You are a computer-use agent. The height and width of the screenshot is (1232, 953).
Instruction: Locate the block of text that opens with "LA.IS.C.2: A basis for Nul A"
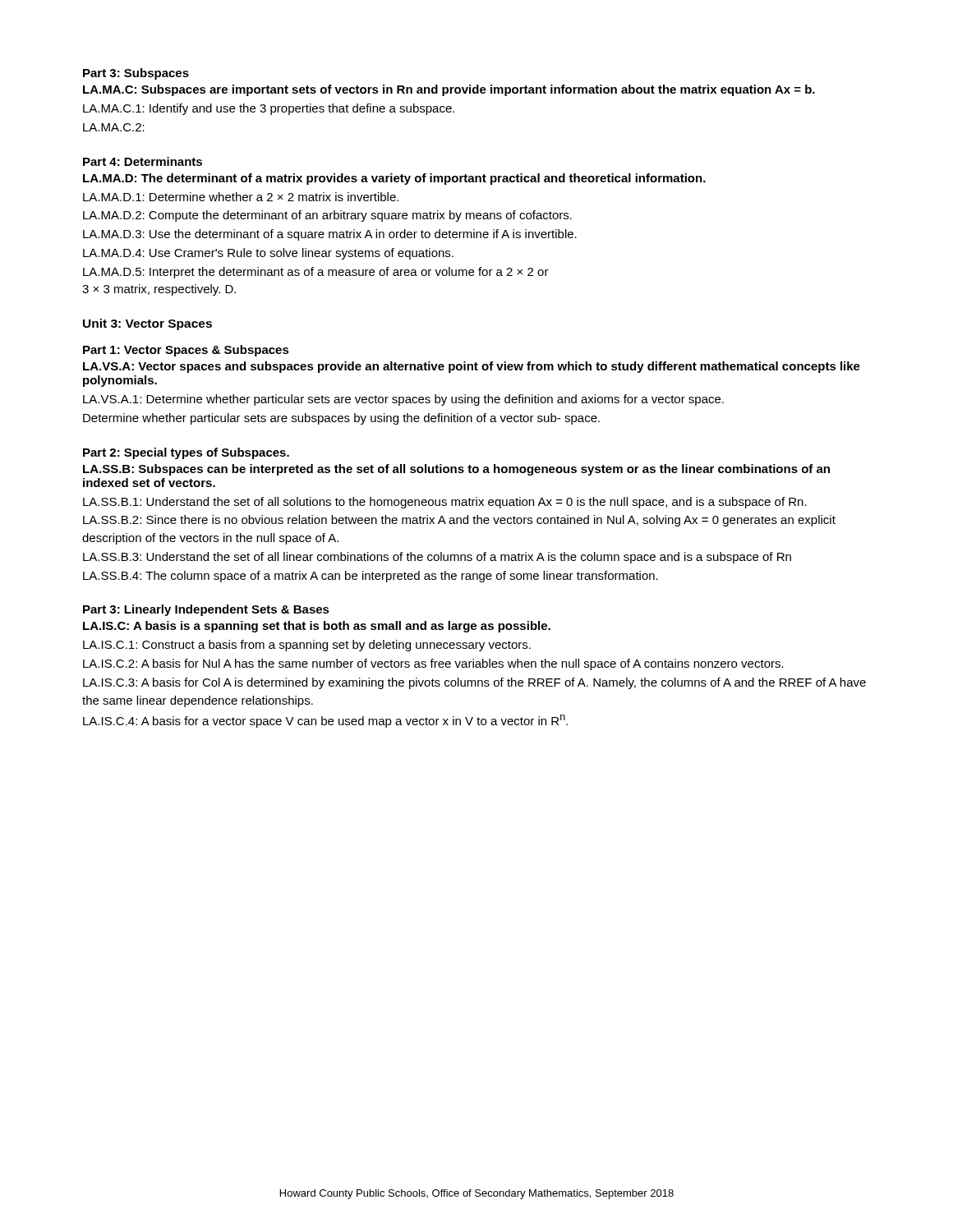433,663
